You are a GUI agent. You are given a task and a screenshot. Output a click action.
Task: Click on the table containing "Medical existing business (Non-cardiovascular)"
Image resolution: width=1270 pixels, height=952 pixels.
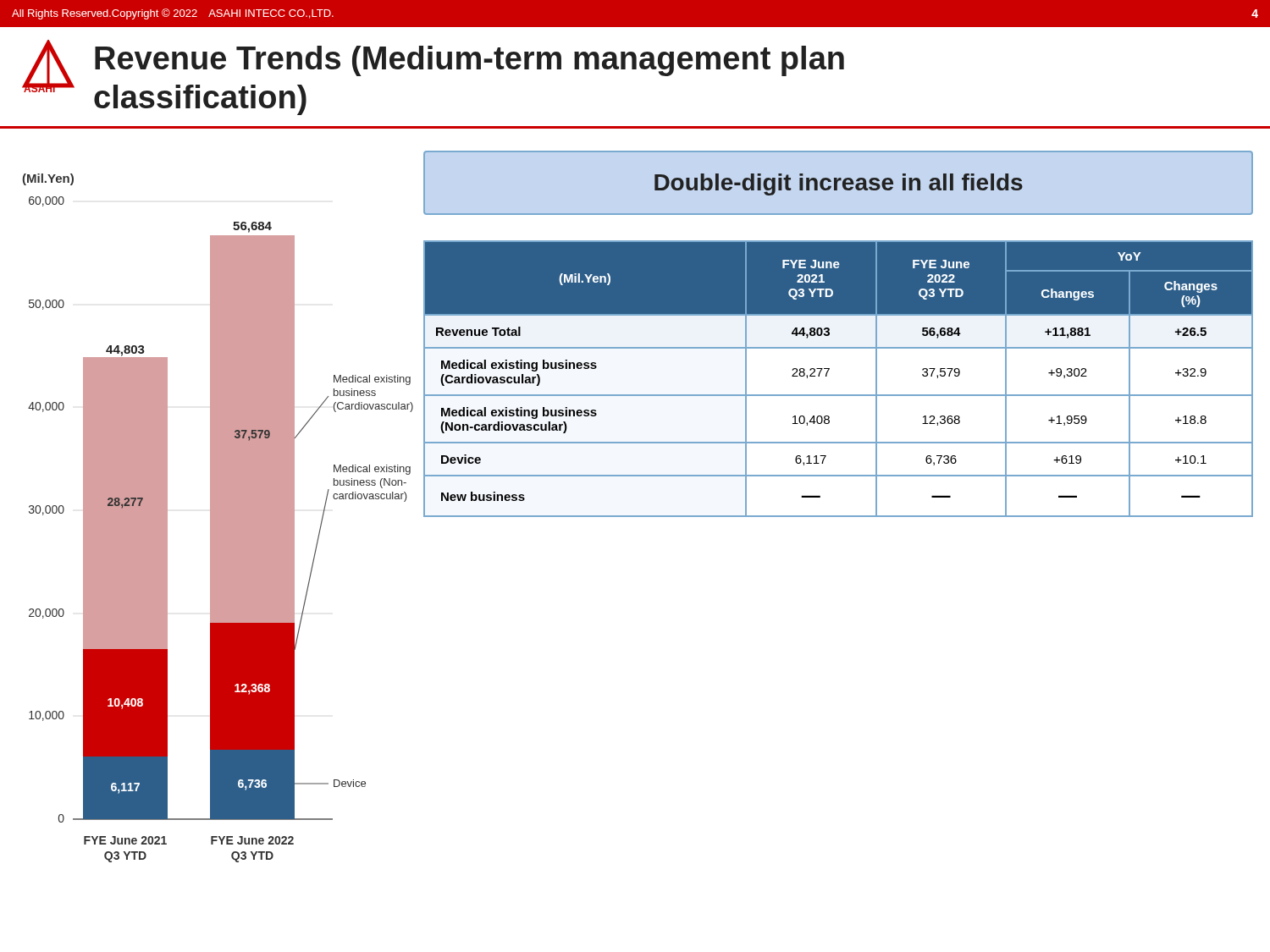click(x=838, y=379)
